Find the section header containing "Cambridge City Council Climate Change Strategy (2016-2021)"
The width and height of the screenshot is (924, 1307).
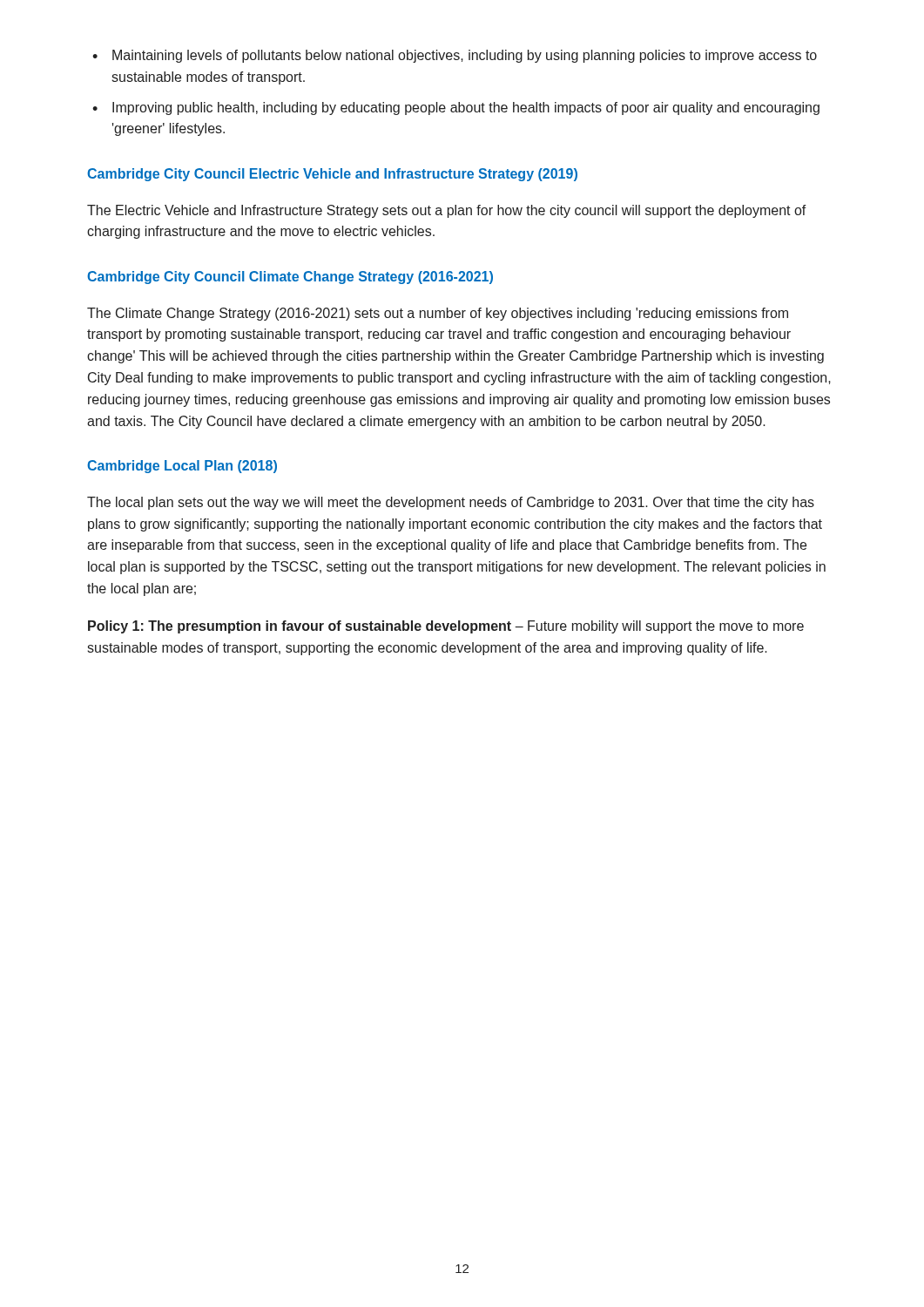[x=290, y=277]
